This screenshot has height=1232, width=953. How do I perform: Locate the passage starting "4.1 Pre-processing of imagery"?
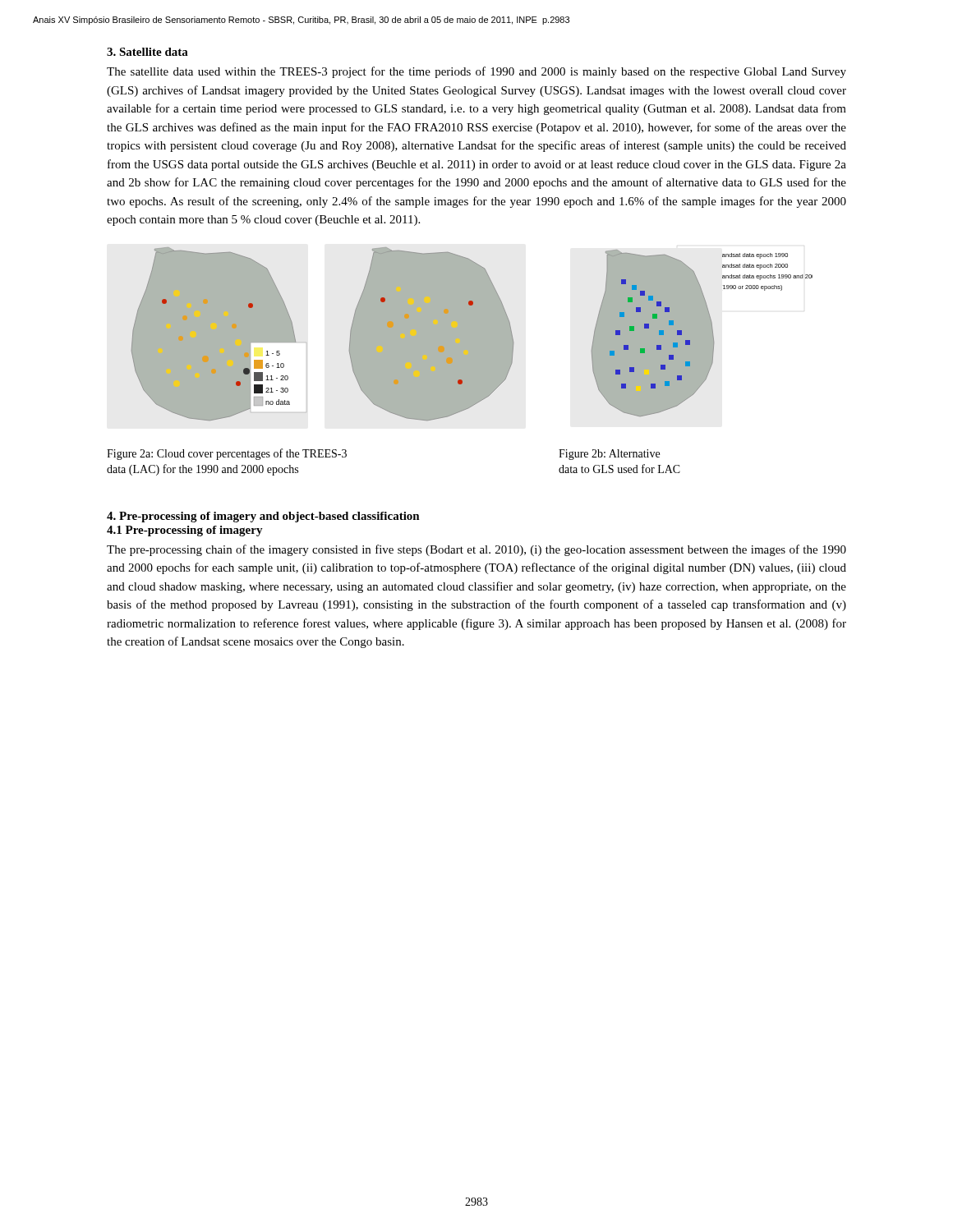pos(185,530)
